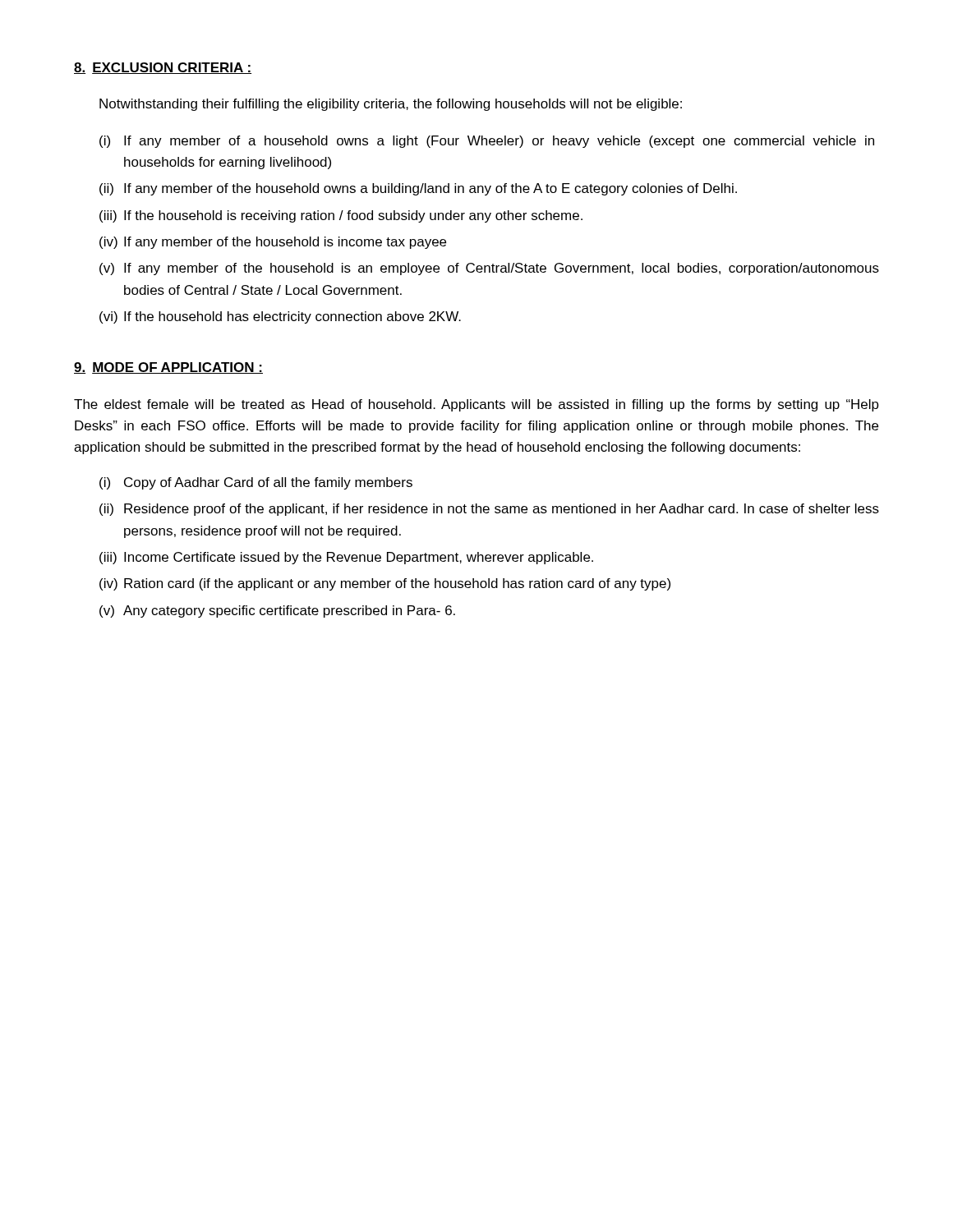Find the block starting "(iv) Ration card (if the applicant or any"
This screenshot has height=1232, width=953.
pos(476,584)
